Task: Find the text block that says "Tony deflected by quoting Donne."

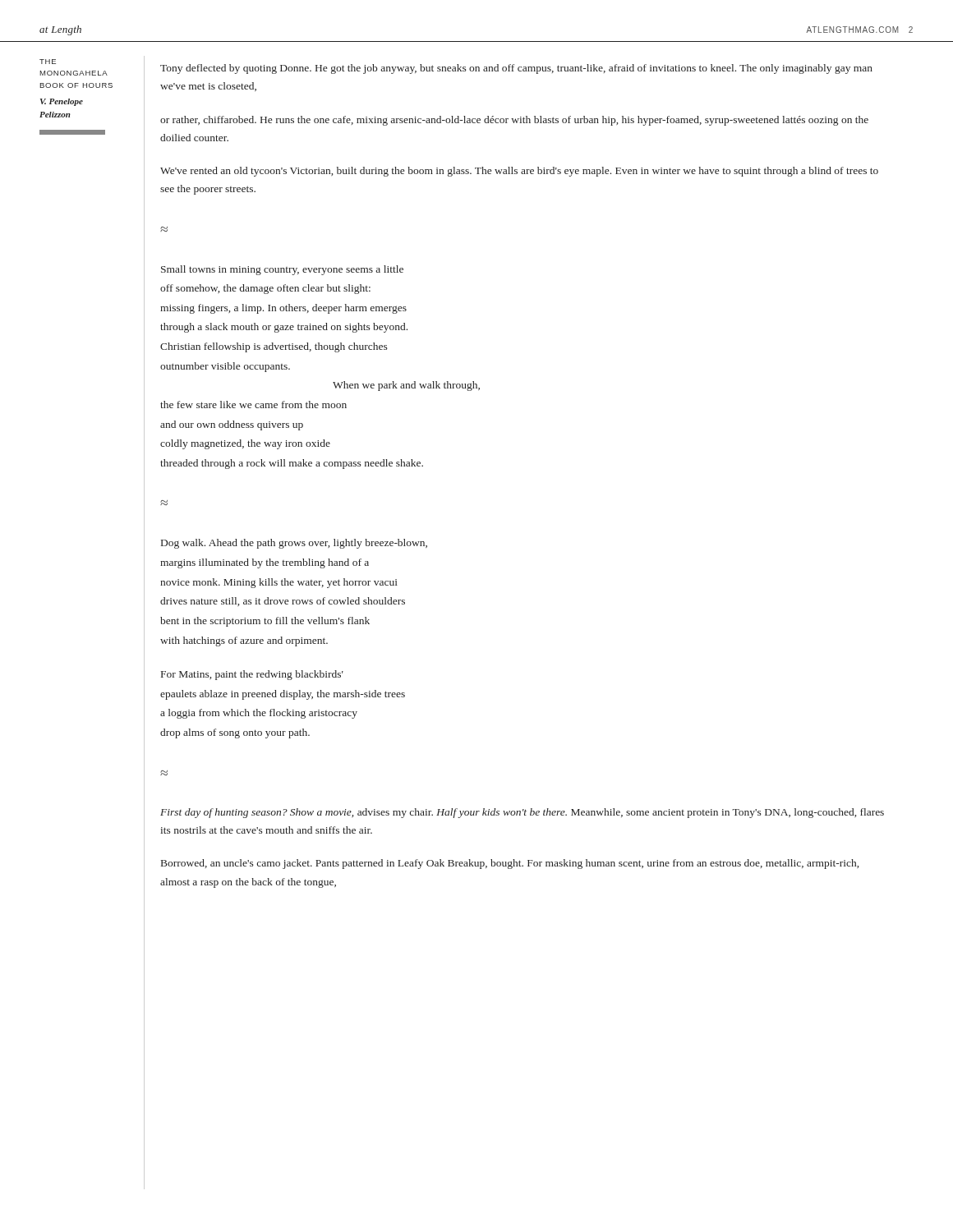Action: click(x=516, y=77)
